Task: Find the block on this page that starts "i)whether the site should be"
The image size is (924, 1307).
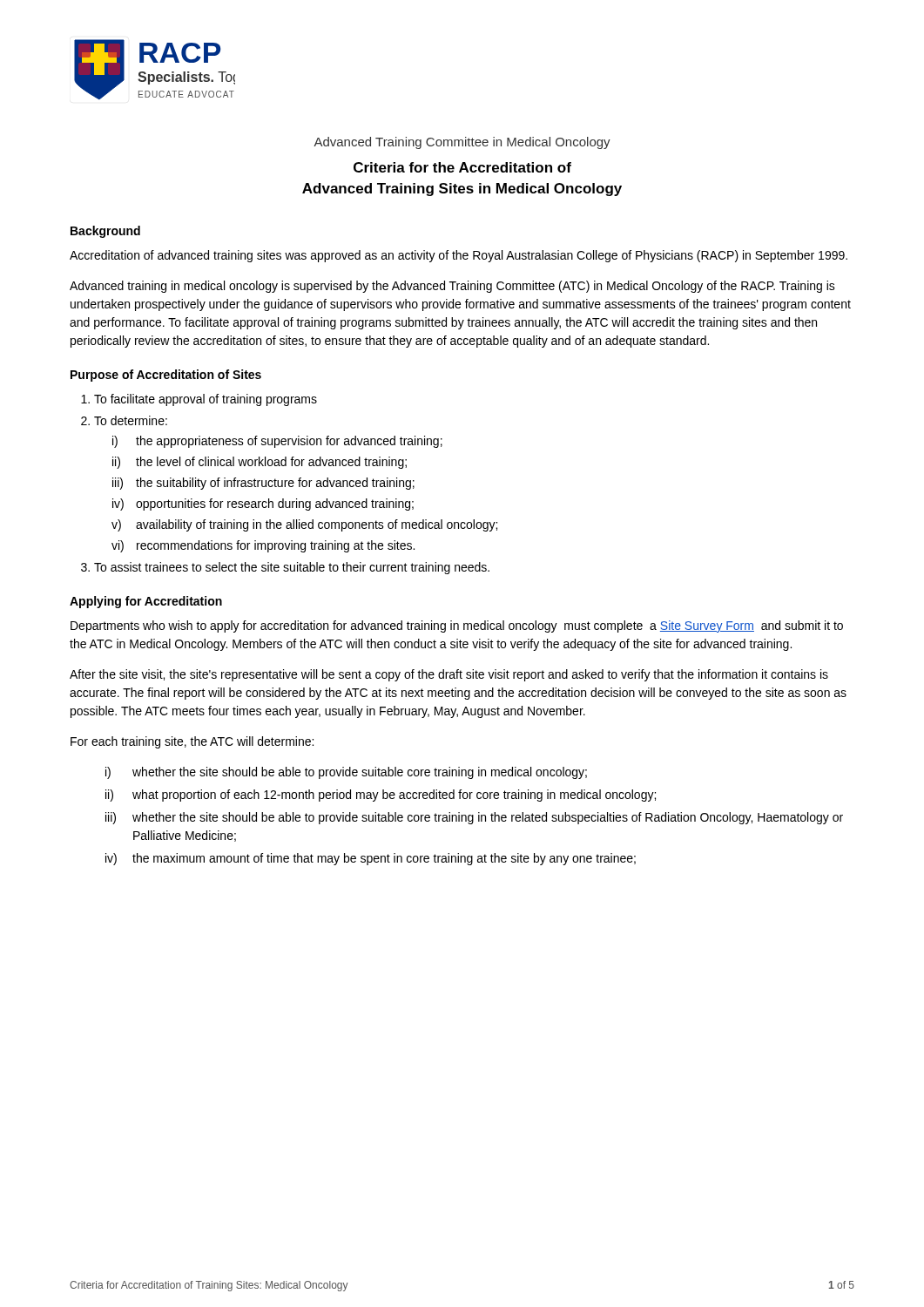Action: 346,772
